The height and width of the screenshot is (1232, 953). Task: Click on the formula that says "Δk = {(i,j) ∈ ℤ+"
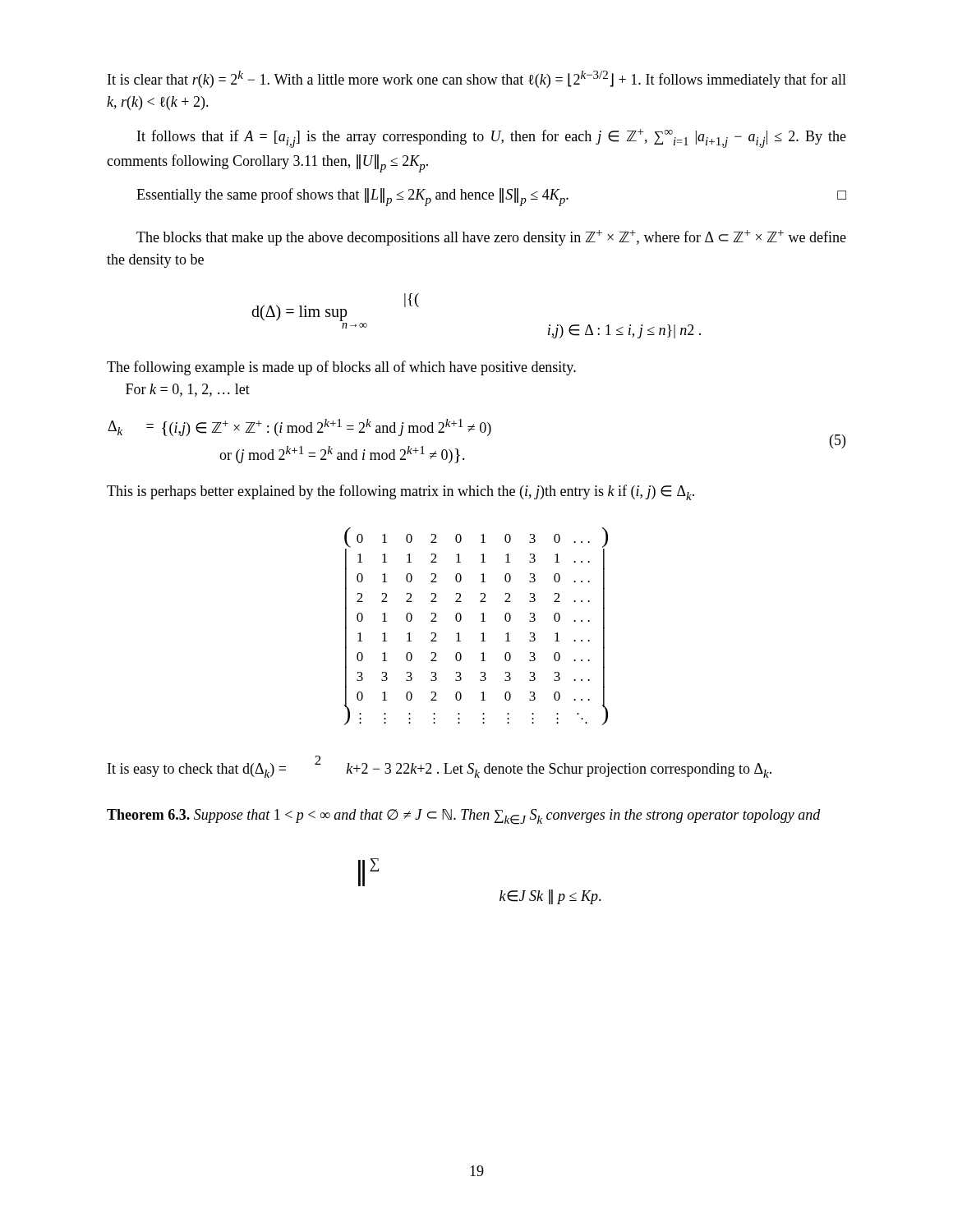point(476,441)
